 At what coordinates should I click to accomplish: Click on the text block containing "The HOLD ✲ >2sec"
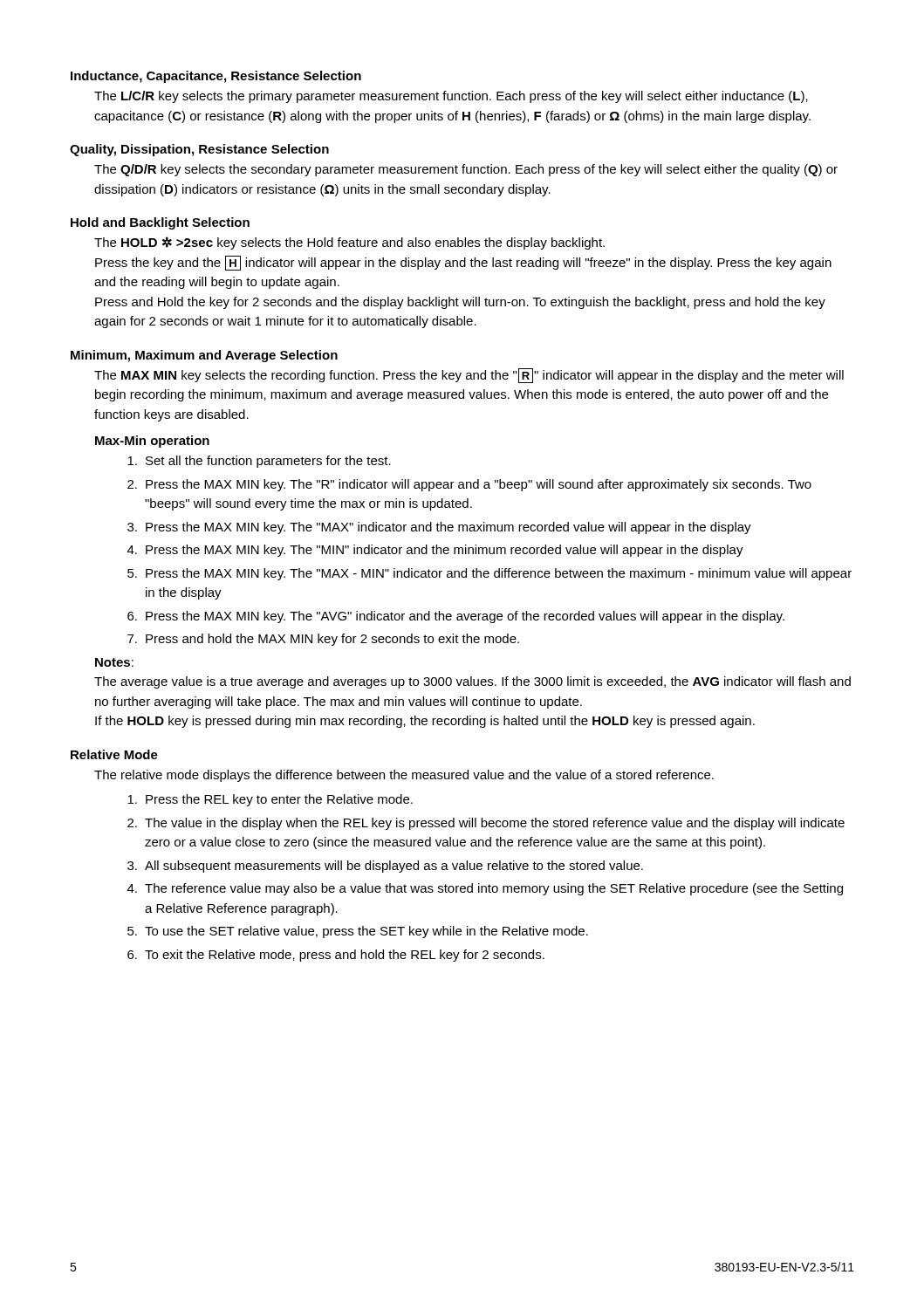point(349,243)
